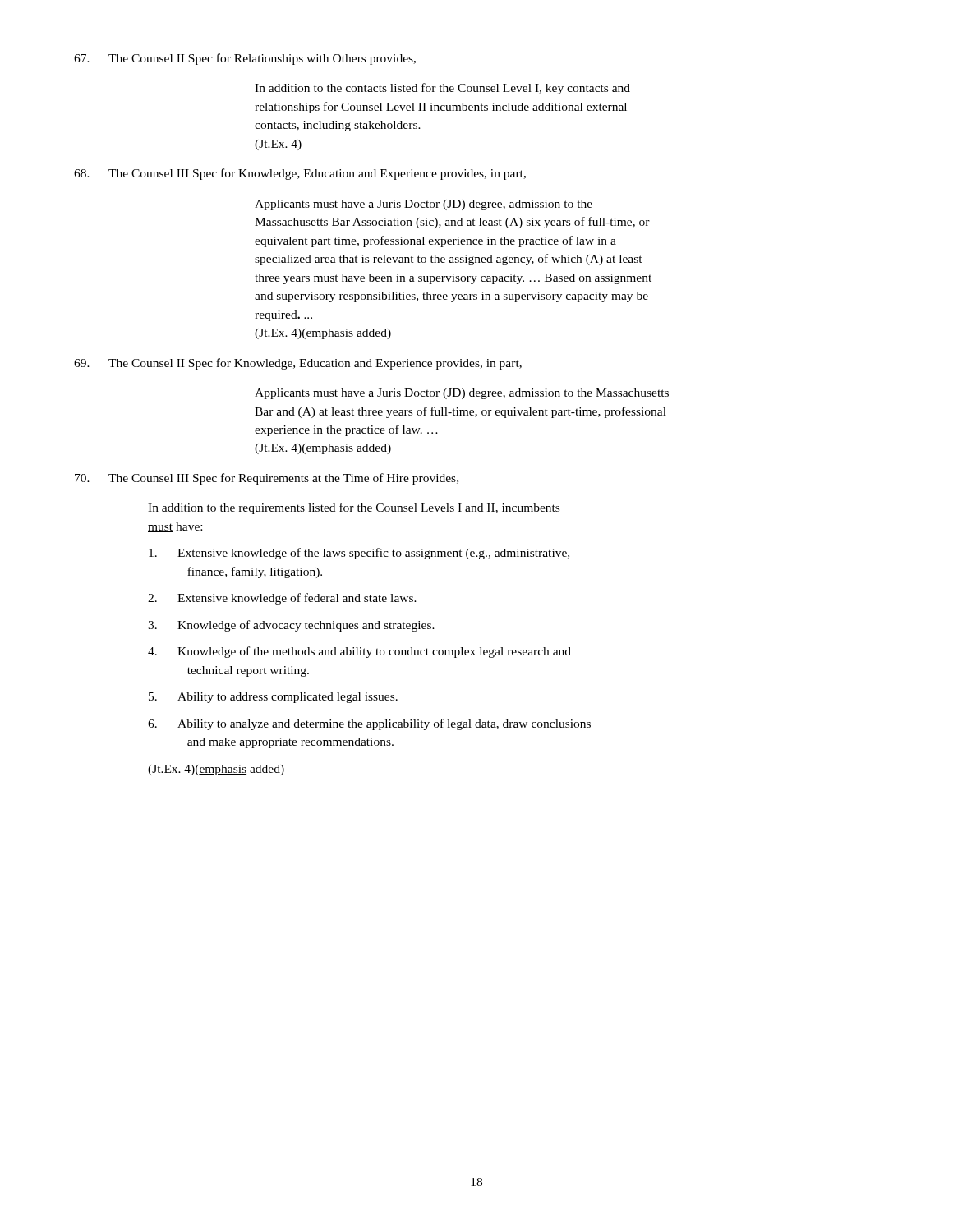Select the element starting "Extensive knowledge of the laws specific to assignment"
953x1232 pixels.
click(x=513, y=562)
